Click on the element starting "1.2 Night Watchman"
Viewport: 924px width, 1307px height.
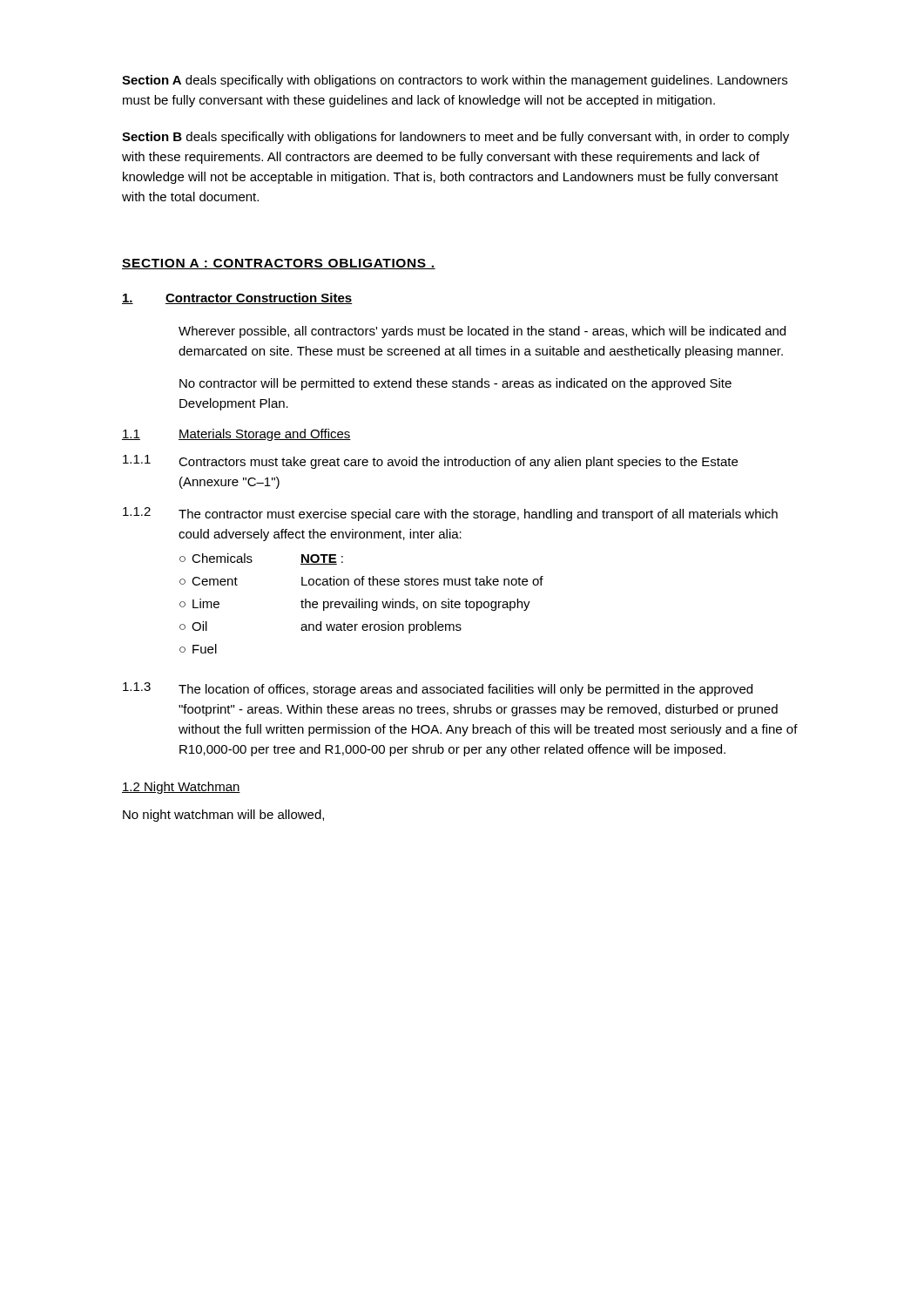pyautogui.click(x=181, y=786)
